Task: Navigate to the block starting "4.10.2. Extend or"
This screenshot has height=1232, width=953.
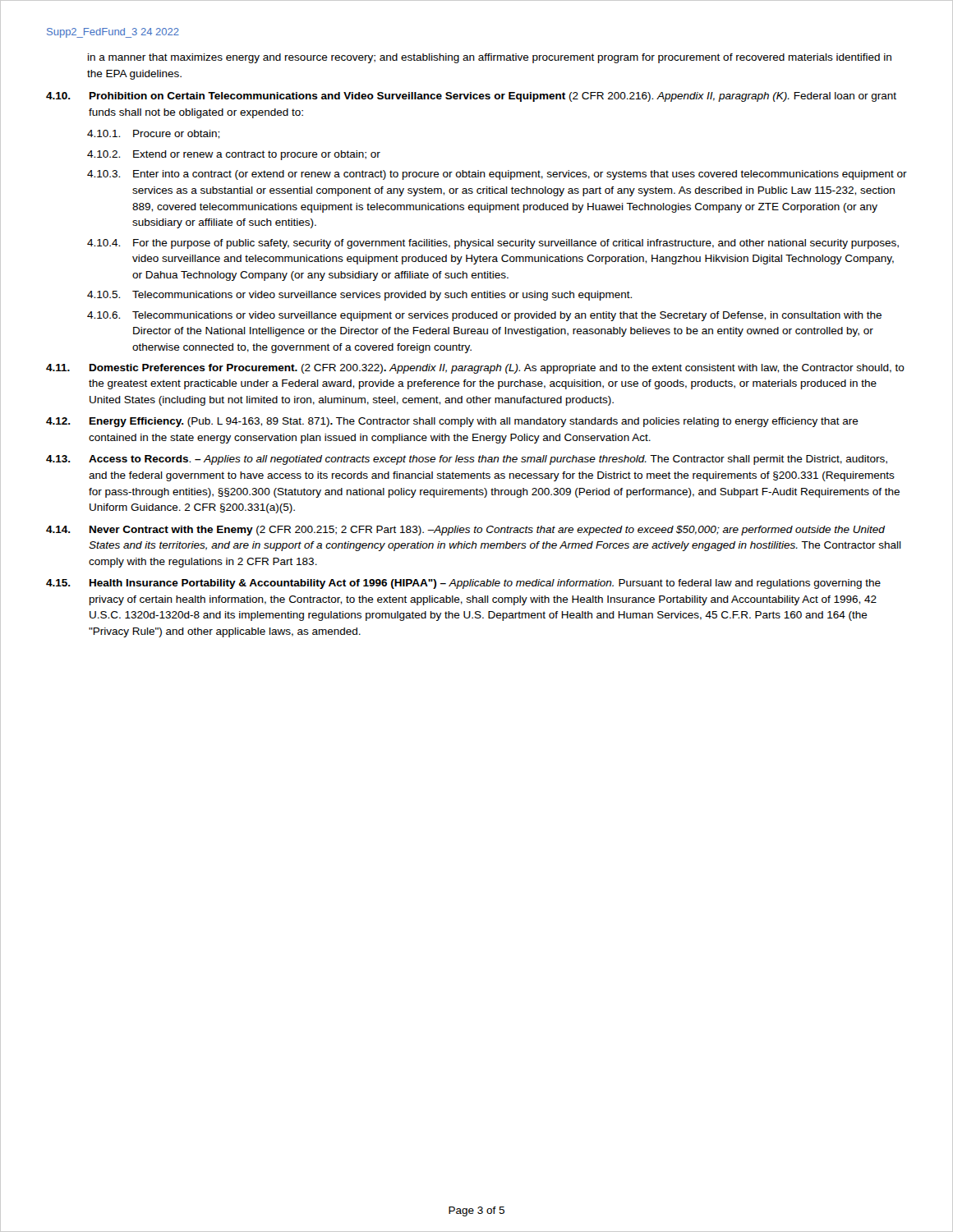Action: pyautogui.click(x=234, y=155)
